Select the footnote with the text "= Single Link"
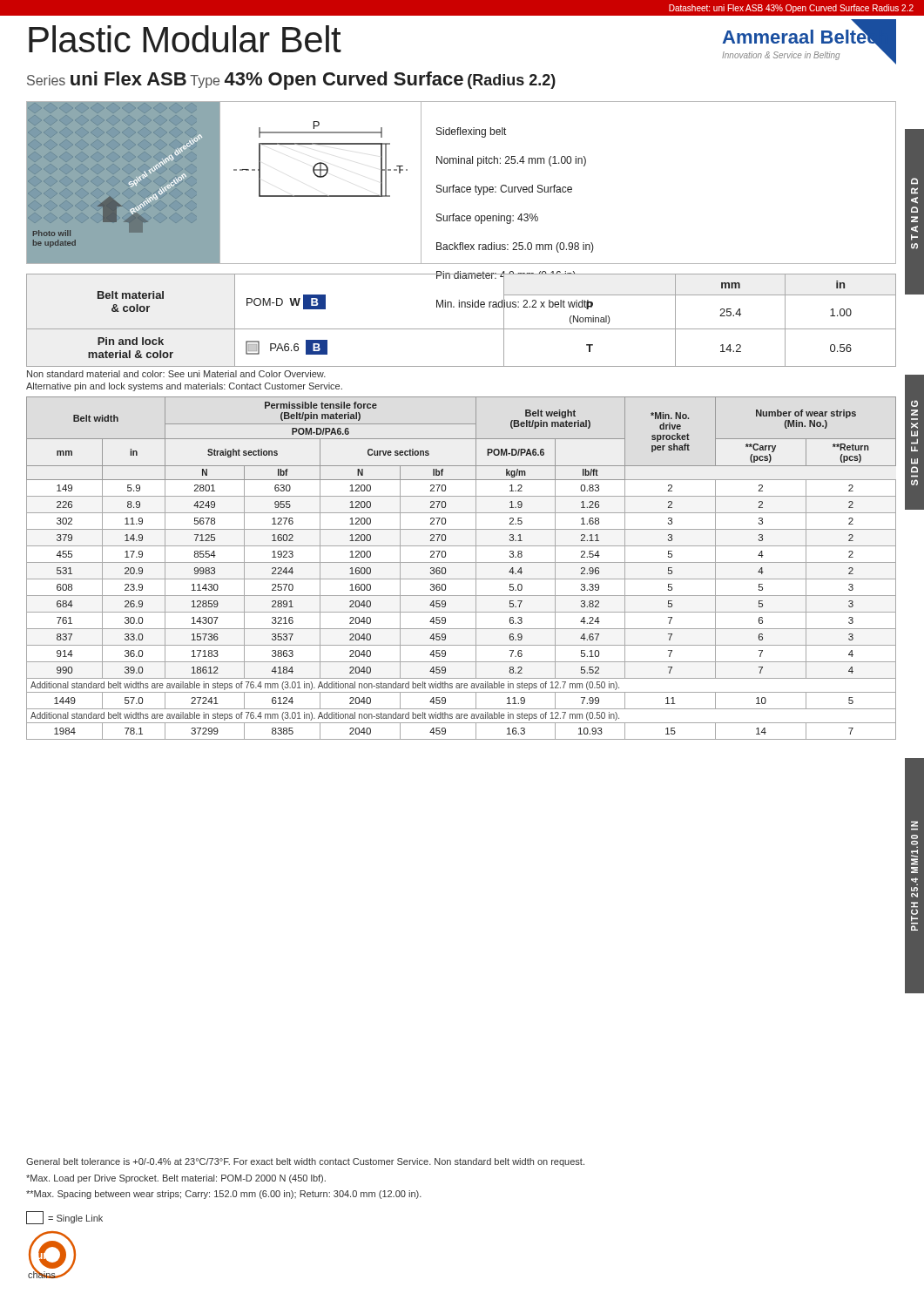This screenshot has height=1307, width=924. click(x=65, y=1218)
